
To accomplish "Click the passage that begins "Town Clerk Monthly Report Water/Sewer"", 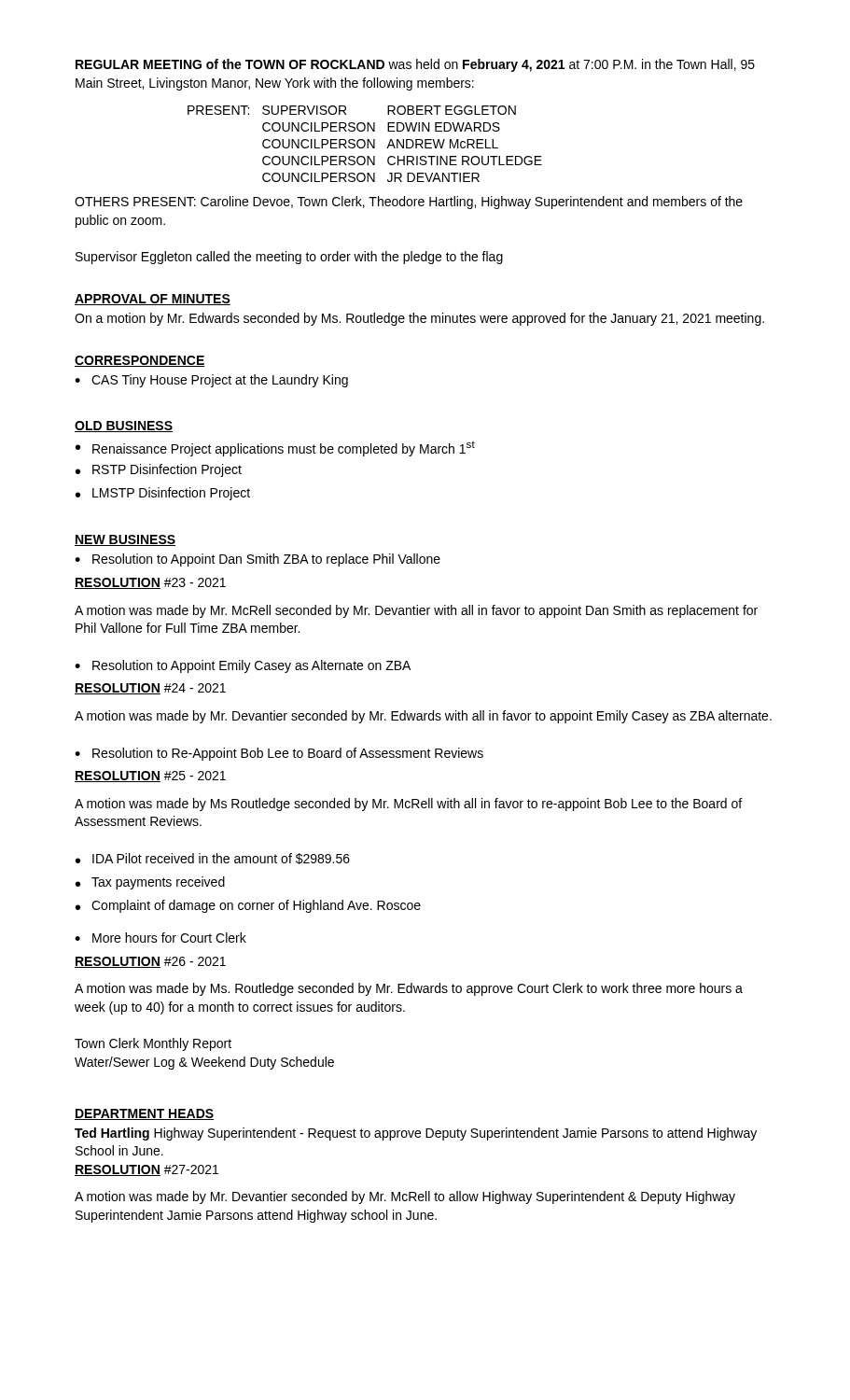I will (x=205, y=1053).
